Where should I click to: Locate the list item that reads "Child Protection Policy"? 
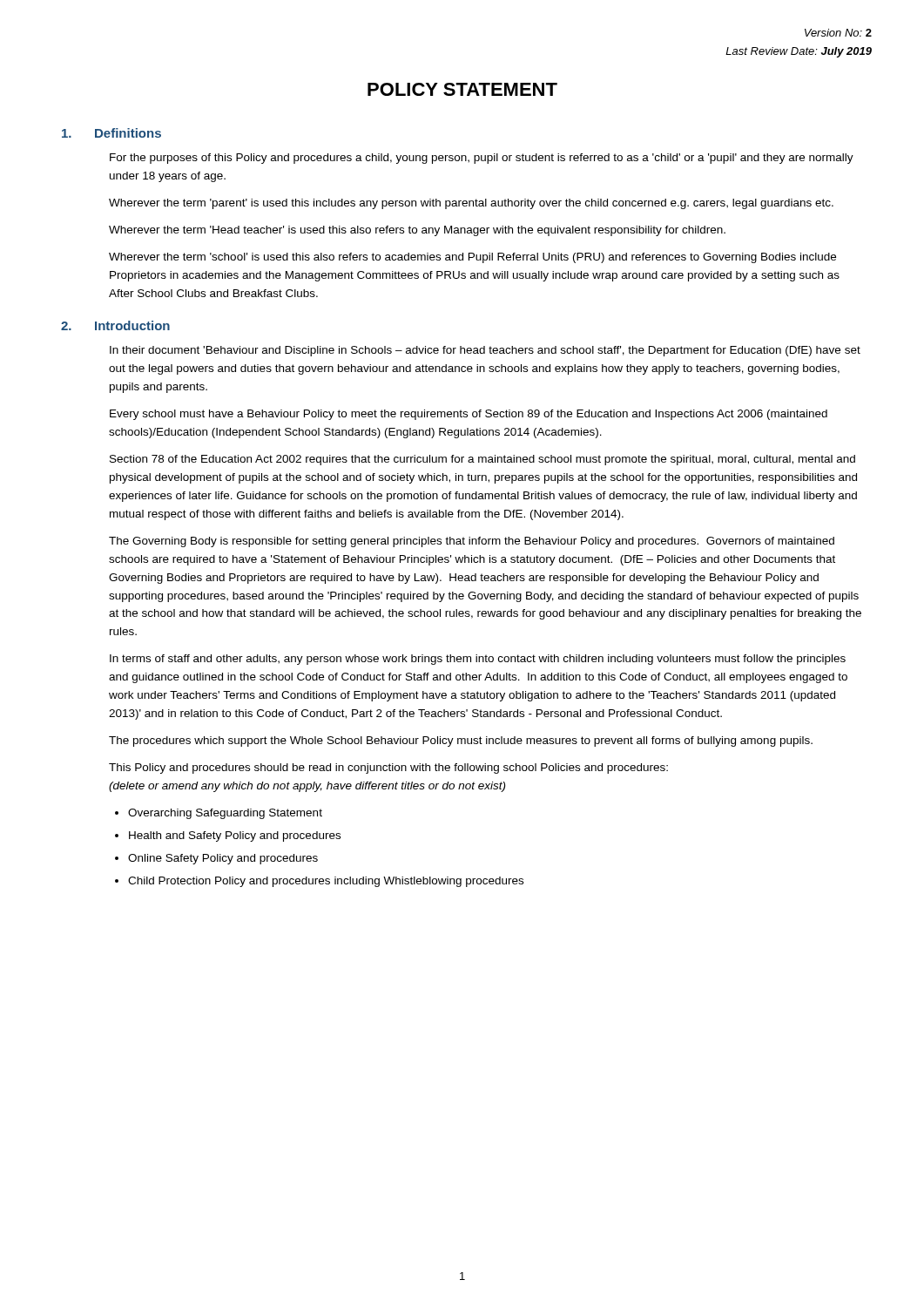pyautogui.click(x=326, y=880)
